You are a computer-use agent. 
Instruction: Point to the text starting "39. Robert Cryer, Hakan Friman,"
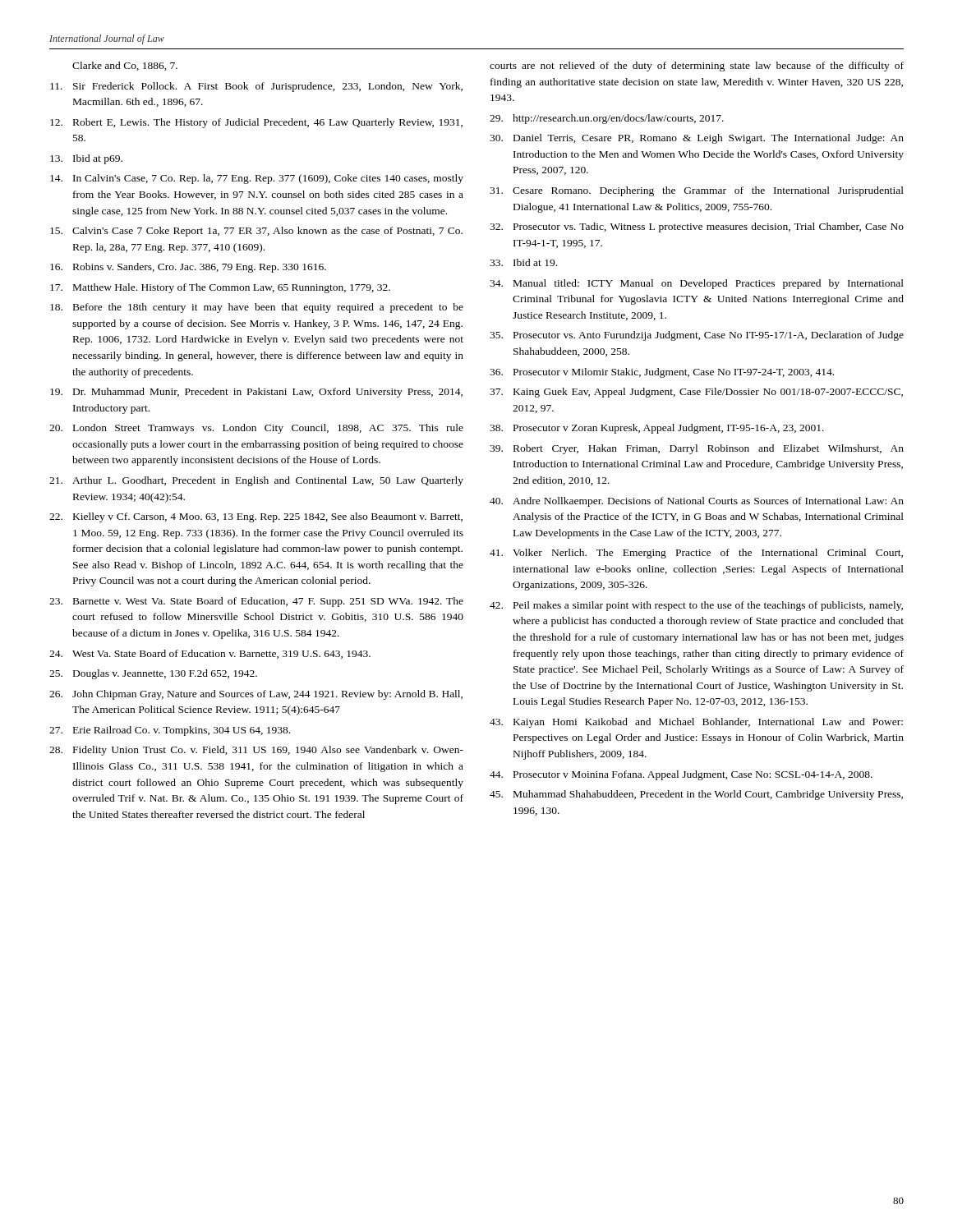[697, 464]
